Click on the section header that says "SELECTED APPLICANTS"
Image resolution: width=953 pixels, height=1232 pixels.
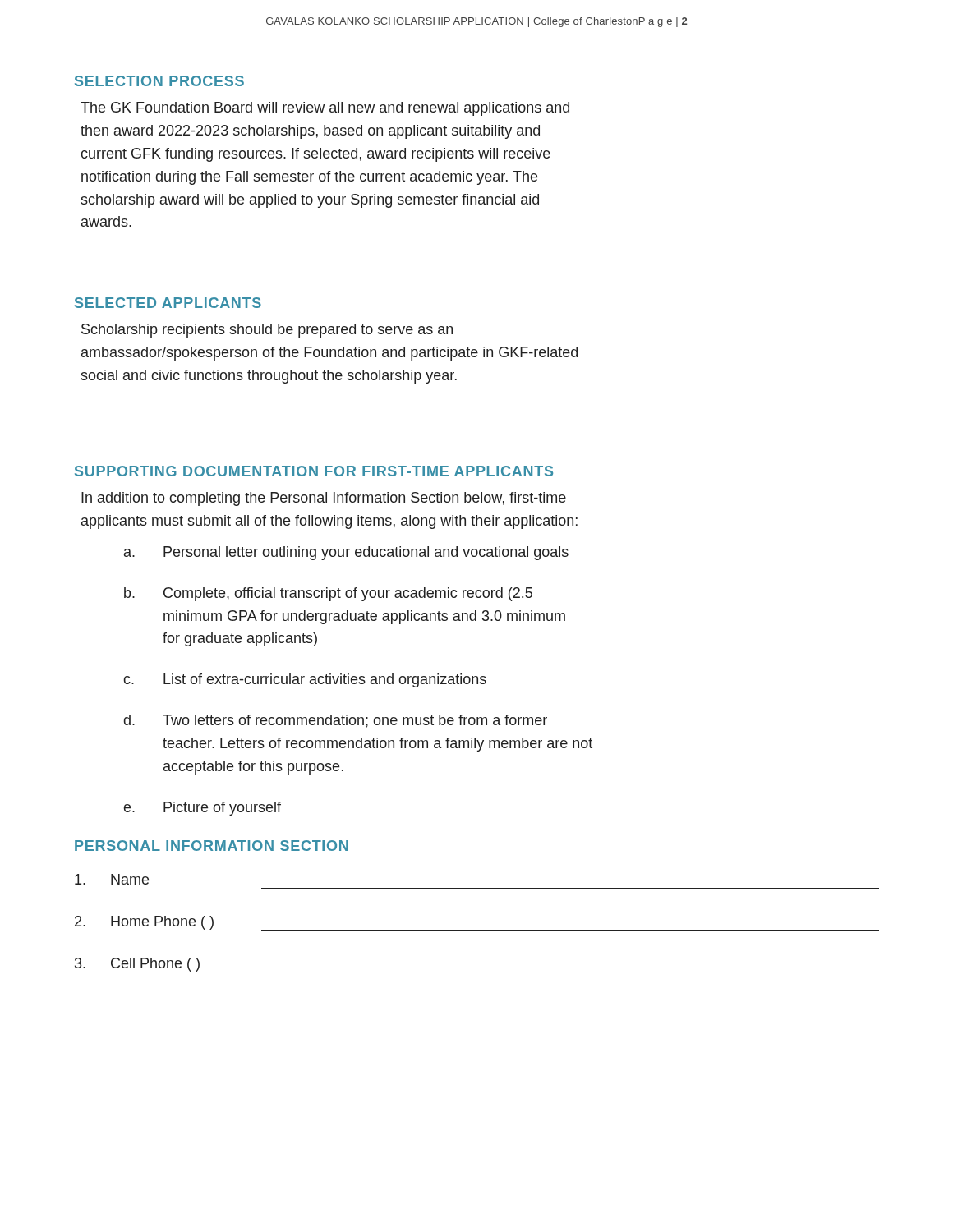[168, 303]
